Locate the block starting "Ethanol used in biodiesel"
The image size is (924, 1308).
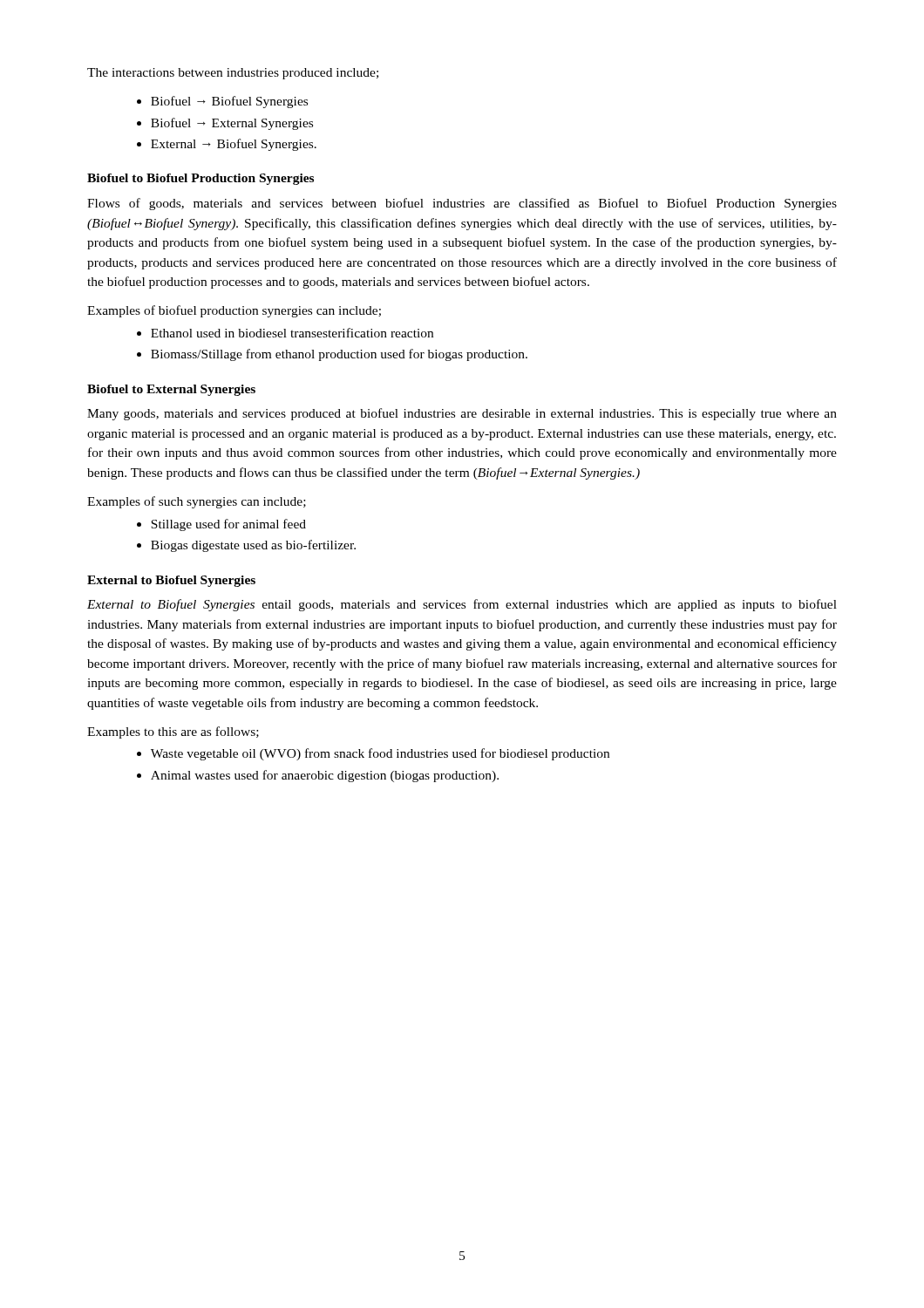pyautogui.click(x=292, y=333)
